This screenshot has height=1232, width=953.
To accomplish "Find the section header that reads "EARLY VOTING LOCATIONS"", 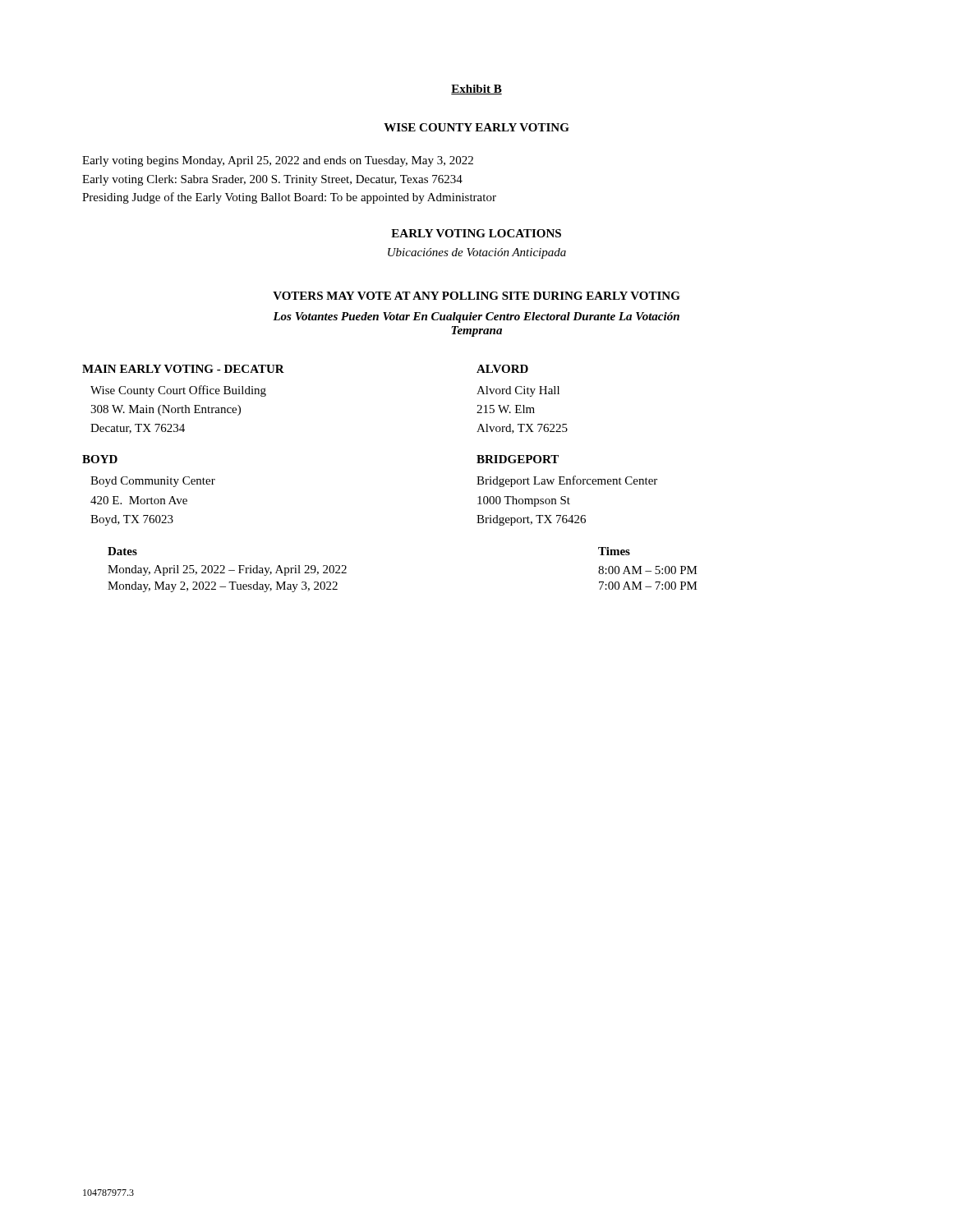I will pyautogui.click(x=476, y=233).
